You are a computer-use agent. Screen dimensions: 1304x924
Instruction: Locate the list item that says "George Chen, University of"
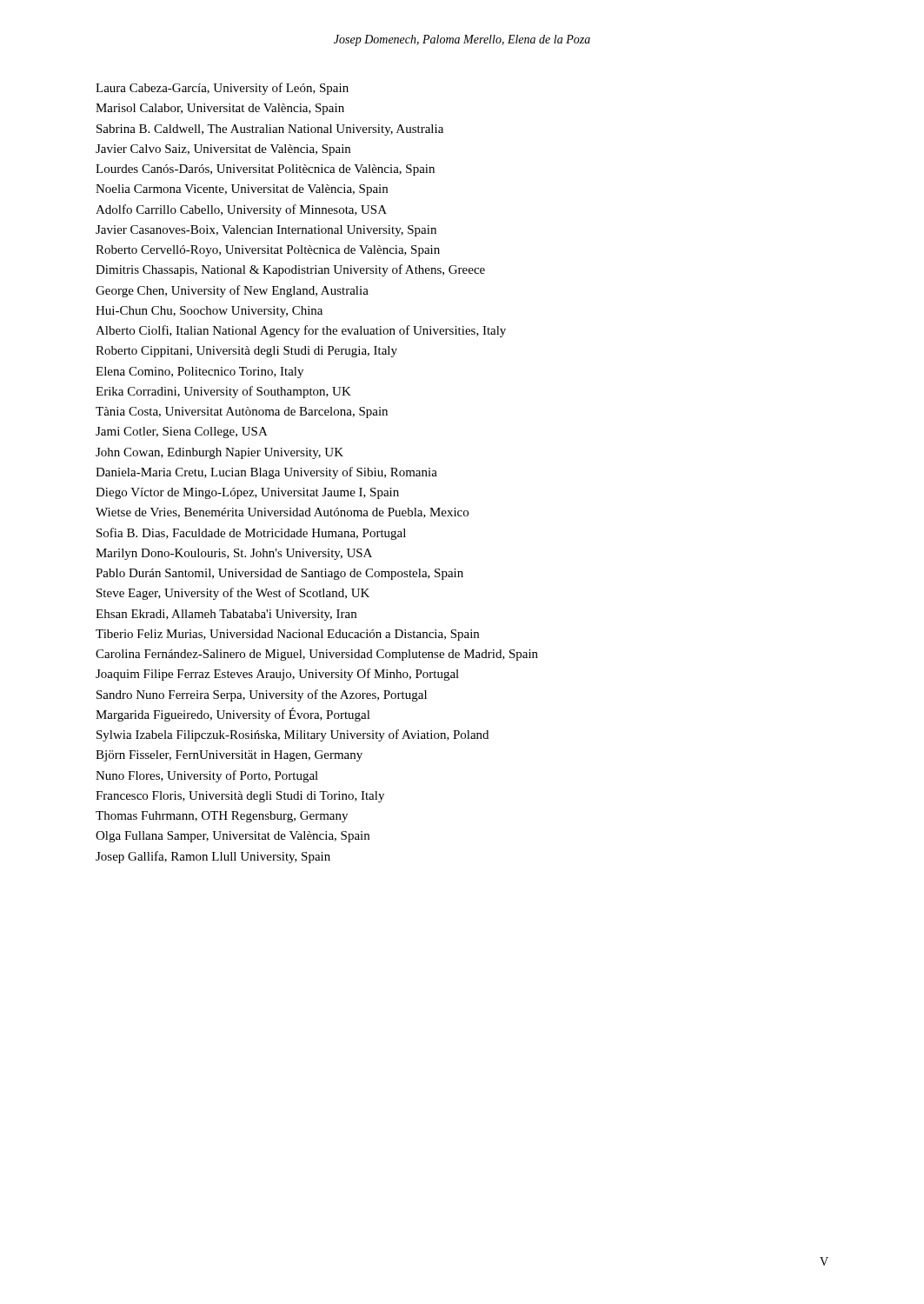click(x=232, y=290)
